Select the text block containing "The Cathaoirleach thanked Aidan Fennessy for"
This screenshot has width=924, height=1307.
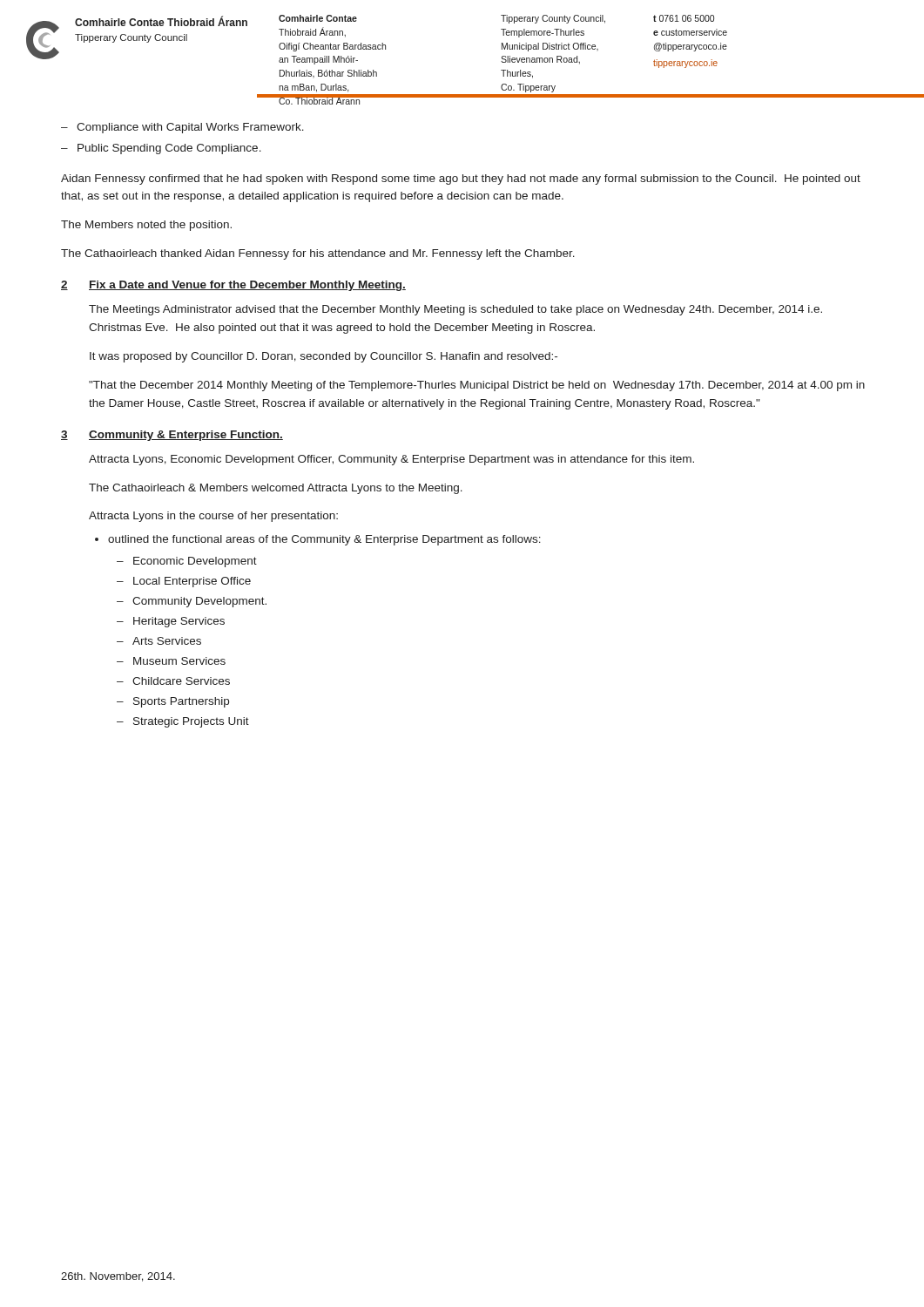(318, 253)
